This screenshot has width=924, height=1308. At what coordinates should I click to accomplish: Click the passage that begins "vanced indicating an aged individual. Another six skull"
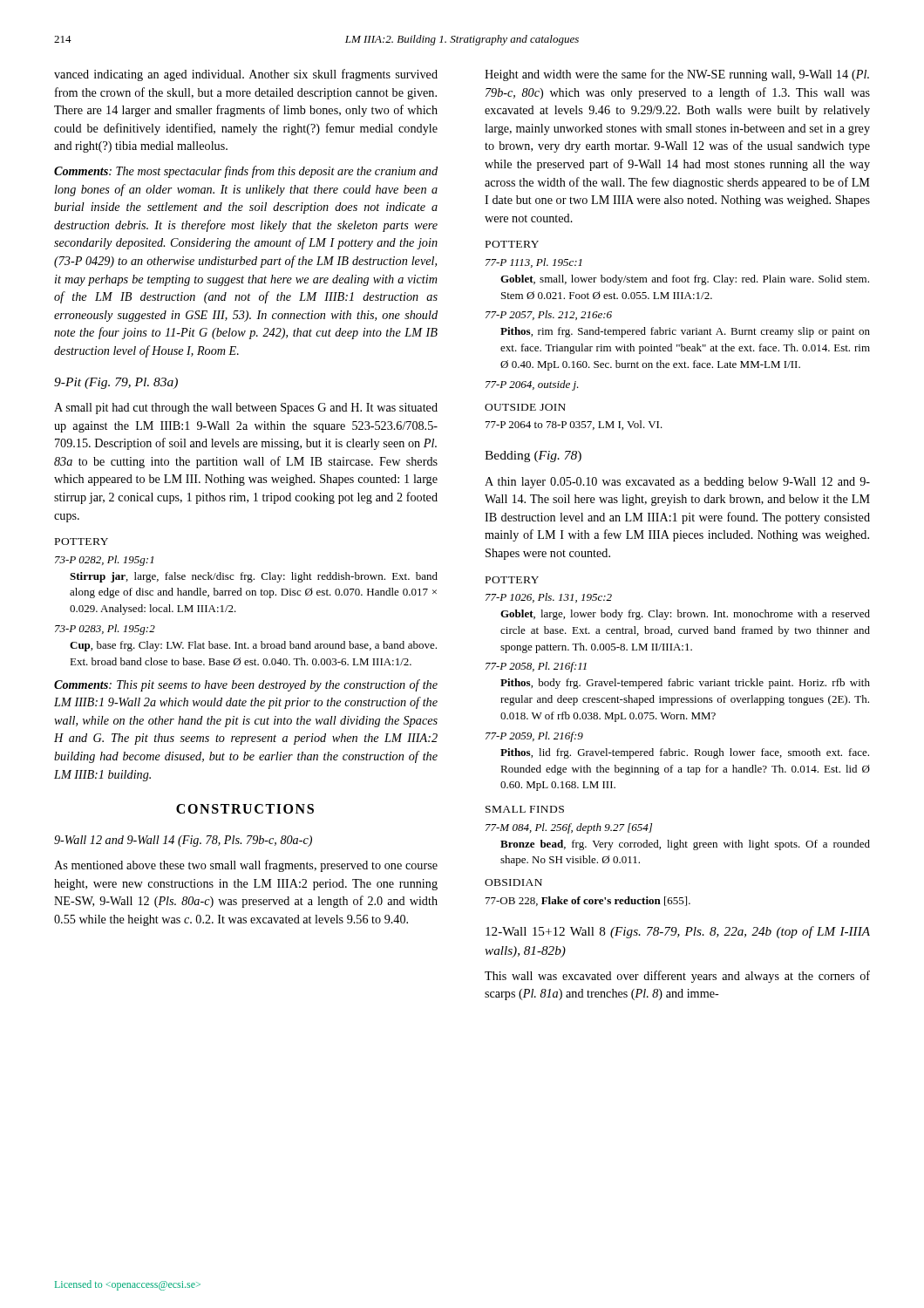tap(246, 110)
